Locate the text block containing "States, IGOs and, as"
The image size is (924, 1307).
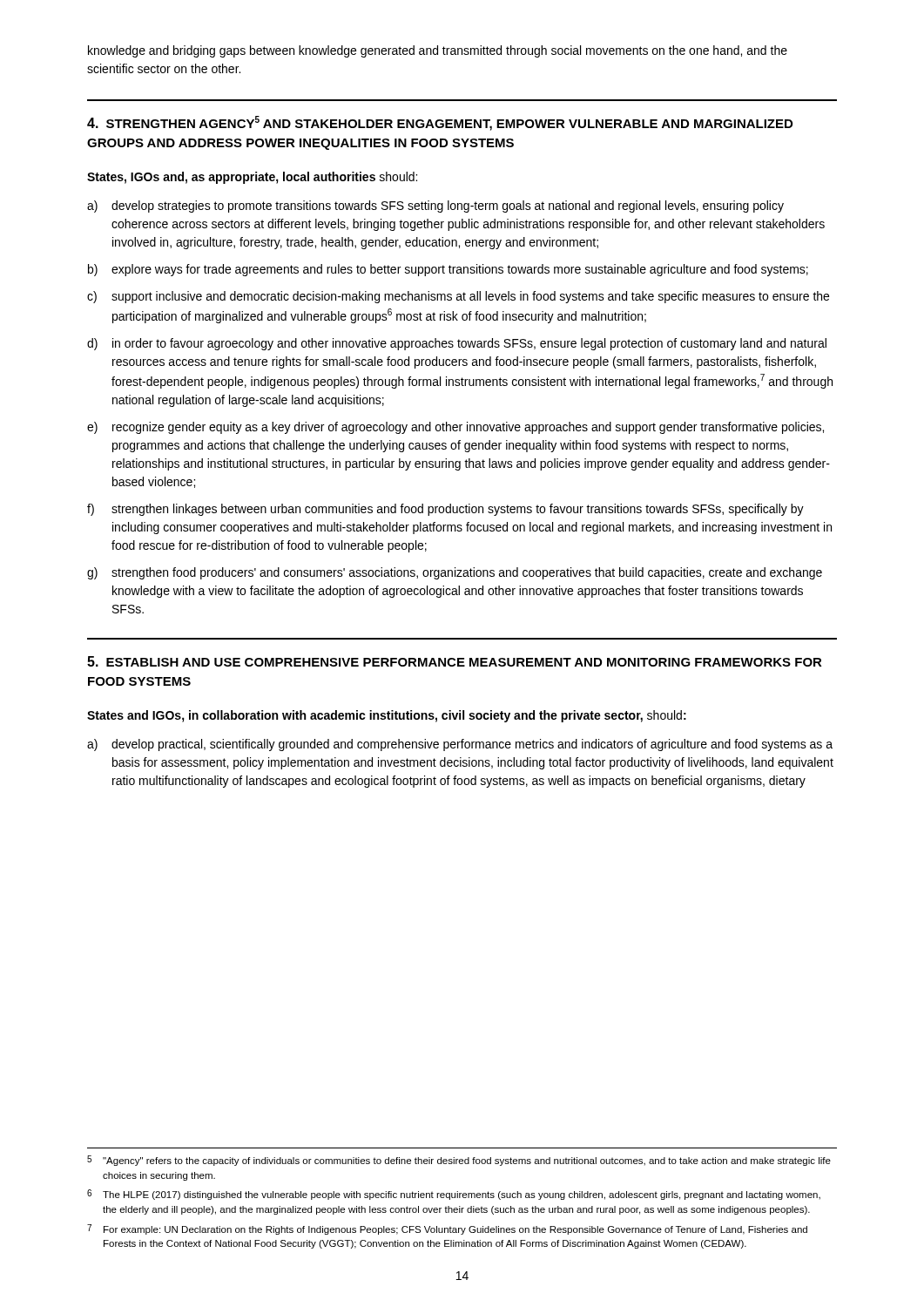click(253, 177)
